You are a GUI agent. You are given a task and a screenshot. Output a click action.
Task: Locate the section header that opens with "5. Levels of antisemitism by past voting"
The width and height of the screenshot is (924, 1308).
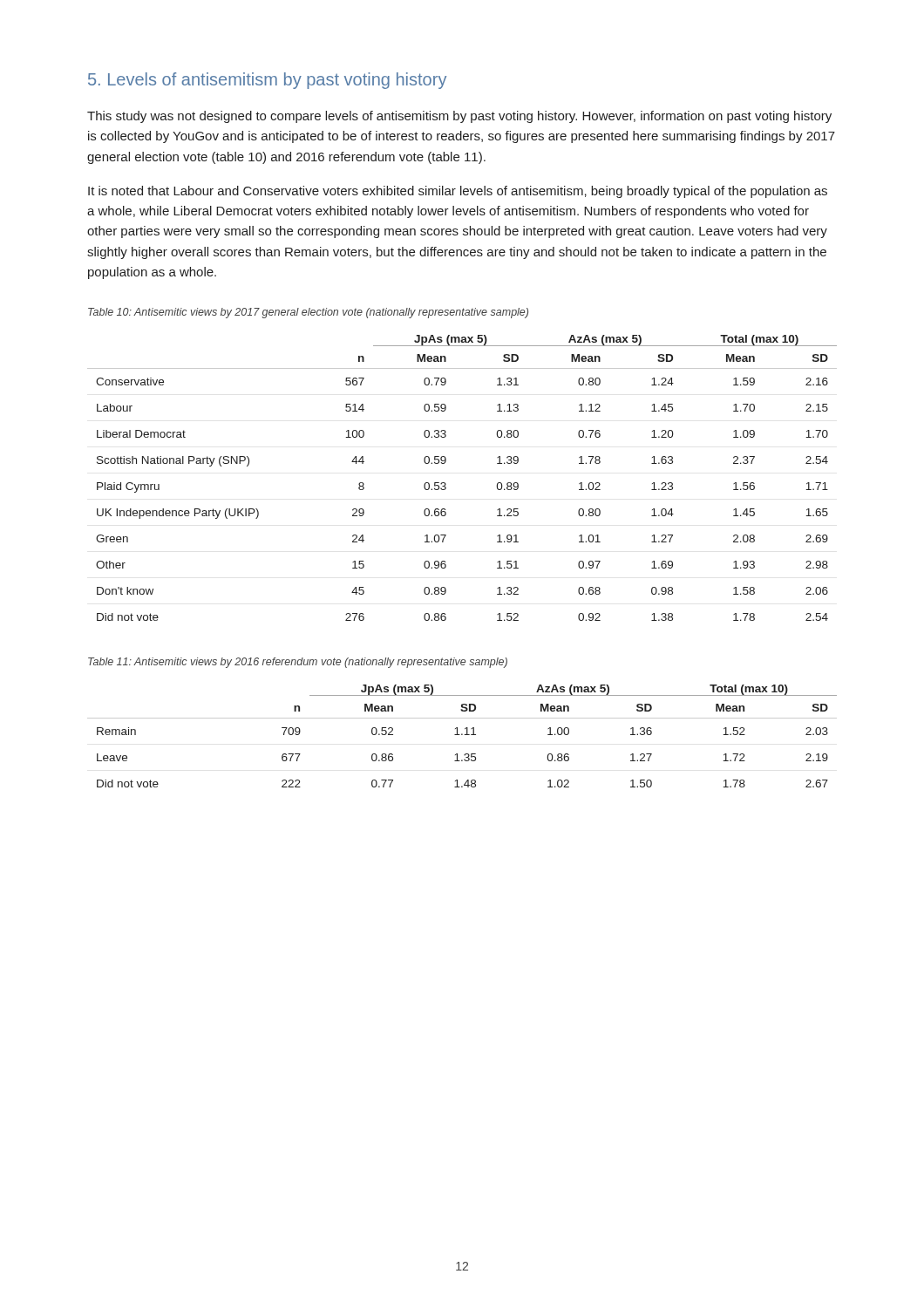[267, 79]
